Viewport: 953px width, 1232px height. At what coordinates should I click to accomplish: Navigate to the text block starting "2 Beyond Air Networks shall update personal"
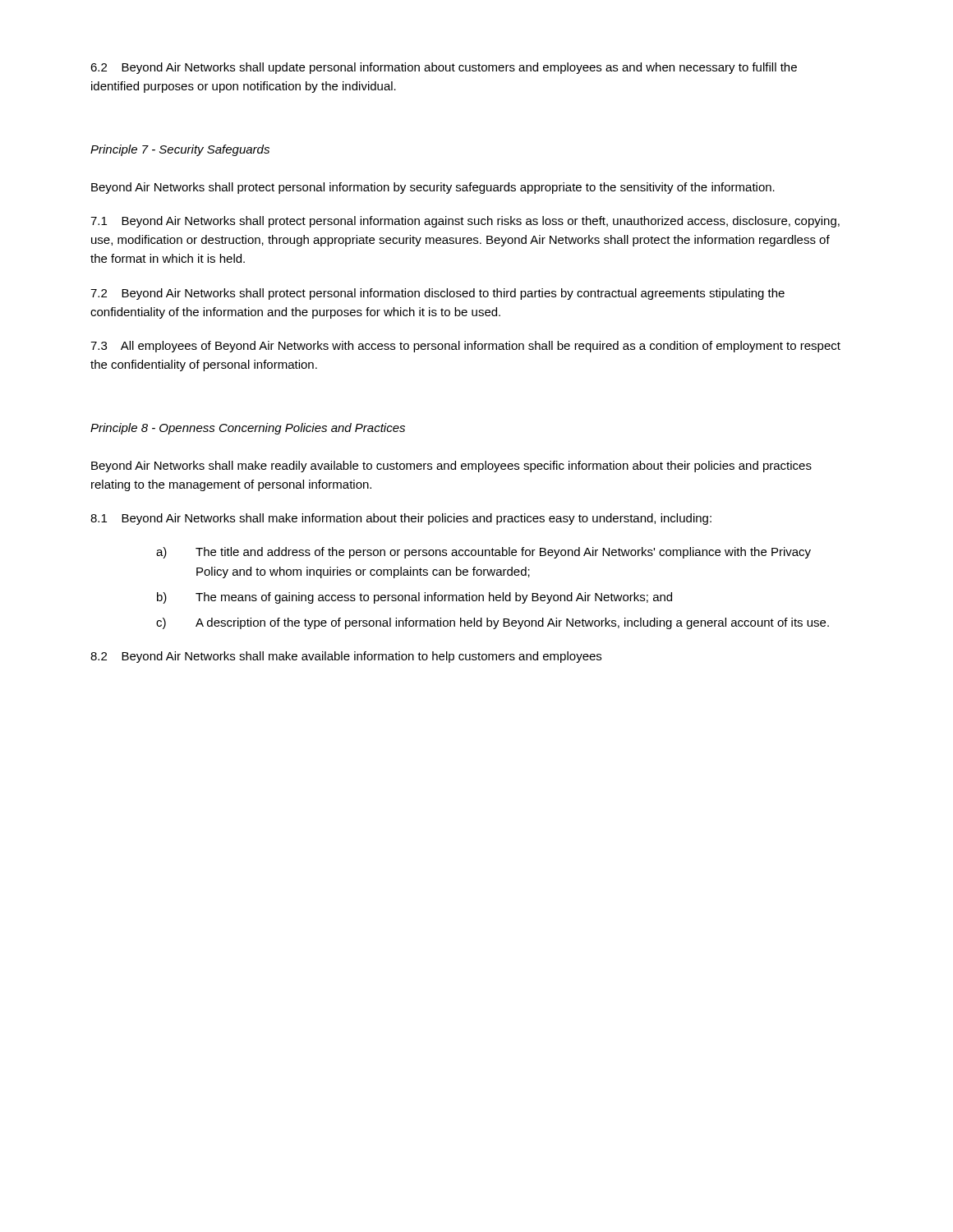point(444,77)
